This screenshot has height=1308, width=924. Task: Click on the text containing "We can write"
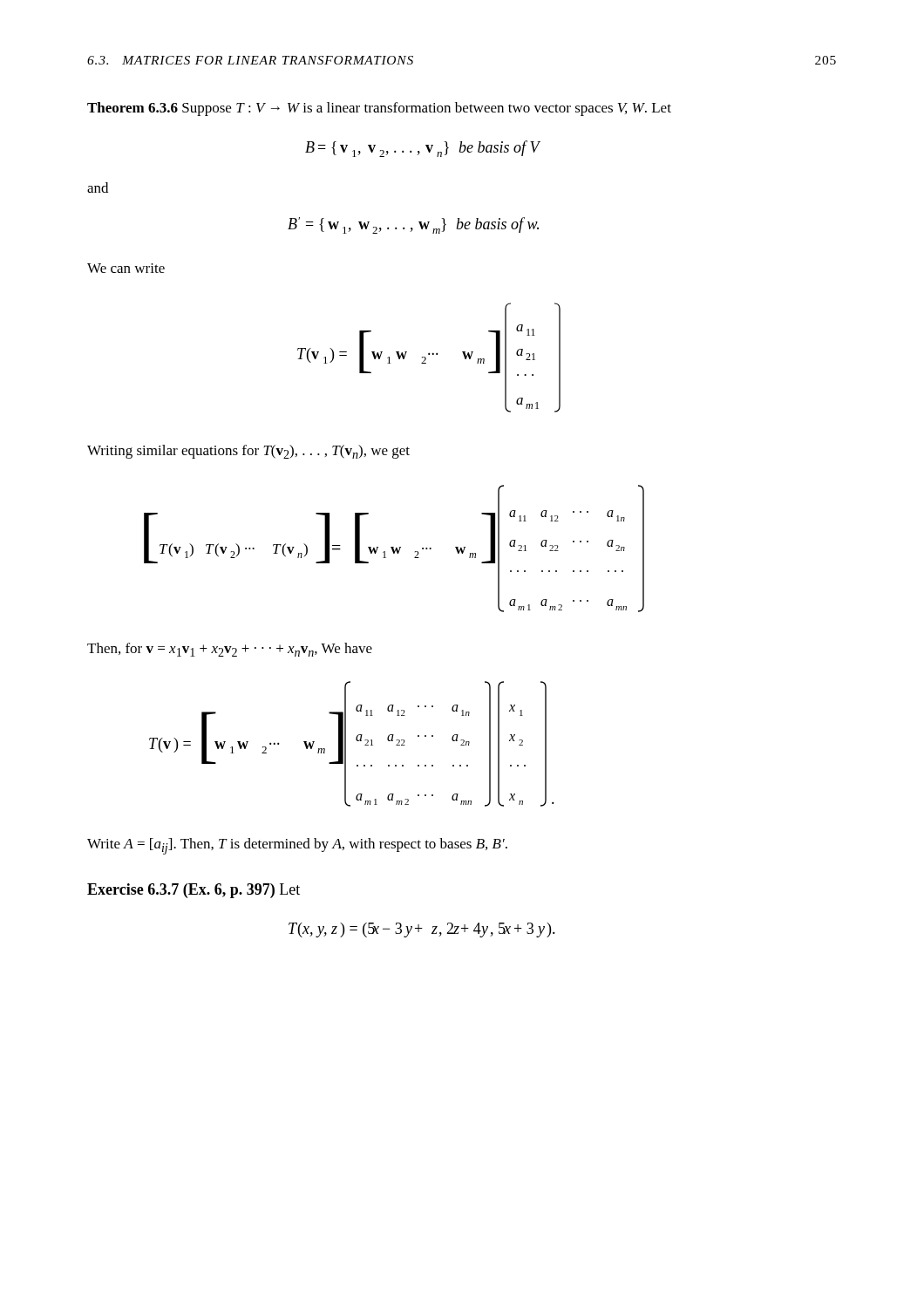click(126, 268)
